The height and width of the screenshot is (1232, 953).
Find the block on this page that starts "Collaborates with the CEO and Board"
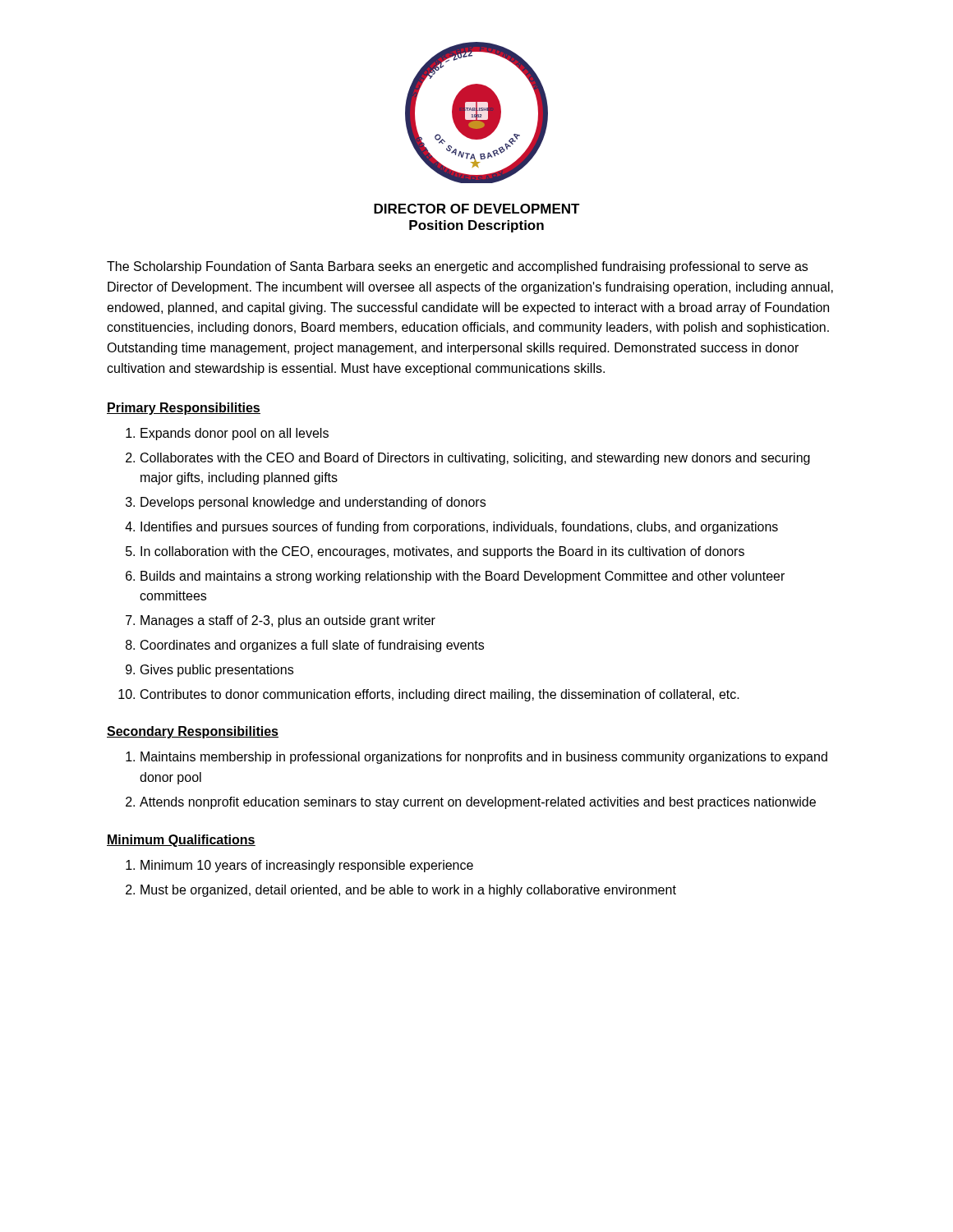tap(475, 468)
